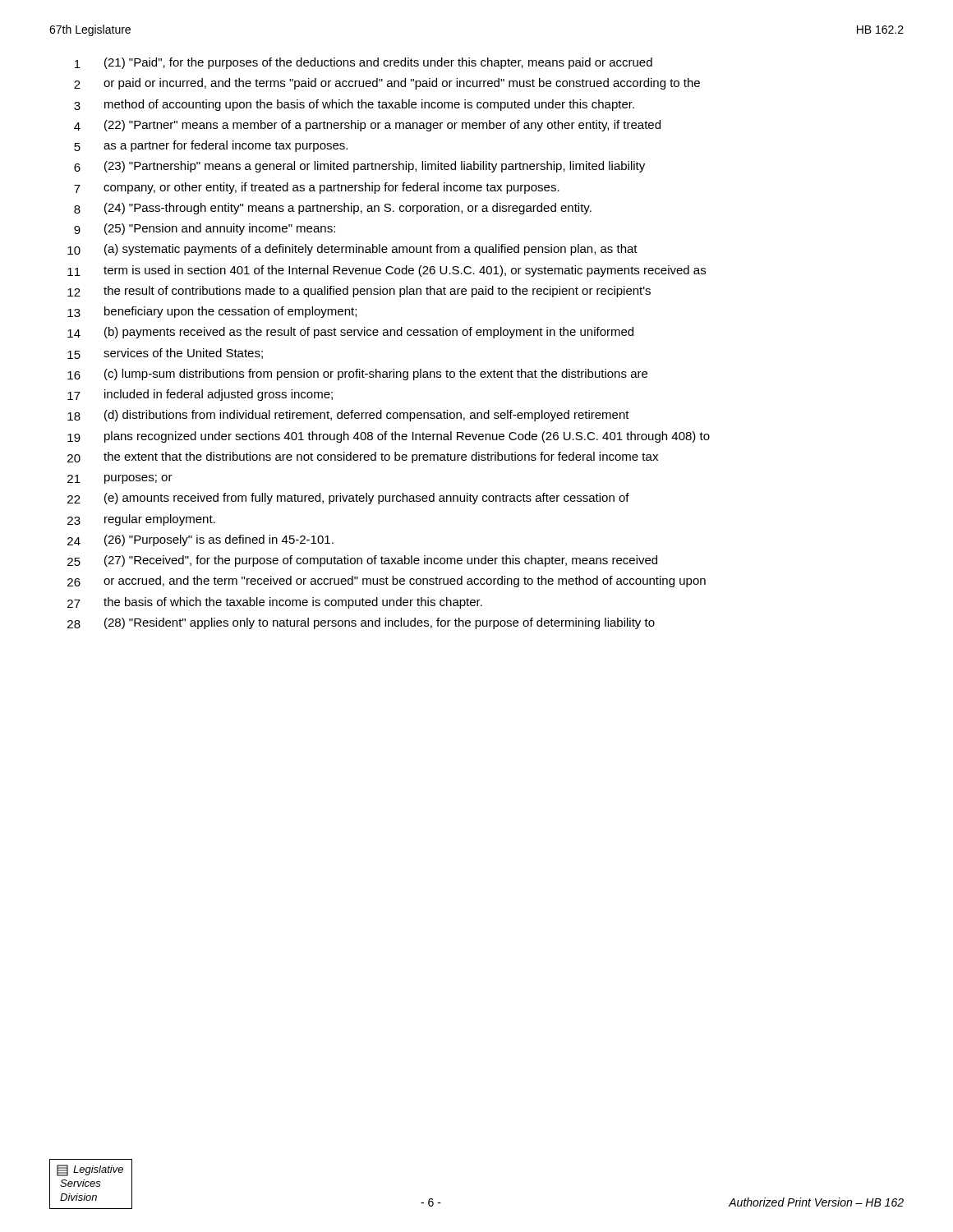Point to the passage starting "4 (22) "Partner" means a member"
The height and width of the screenshot is (1232, 953).
click(476, 125)
